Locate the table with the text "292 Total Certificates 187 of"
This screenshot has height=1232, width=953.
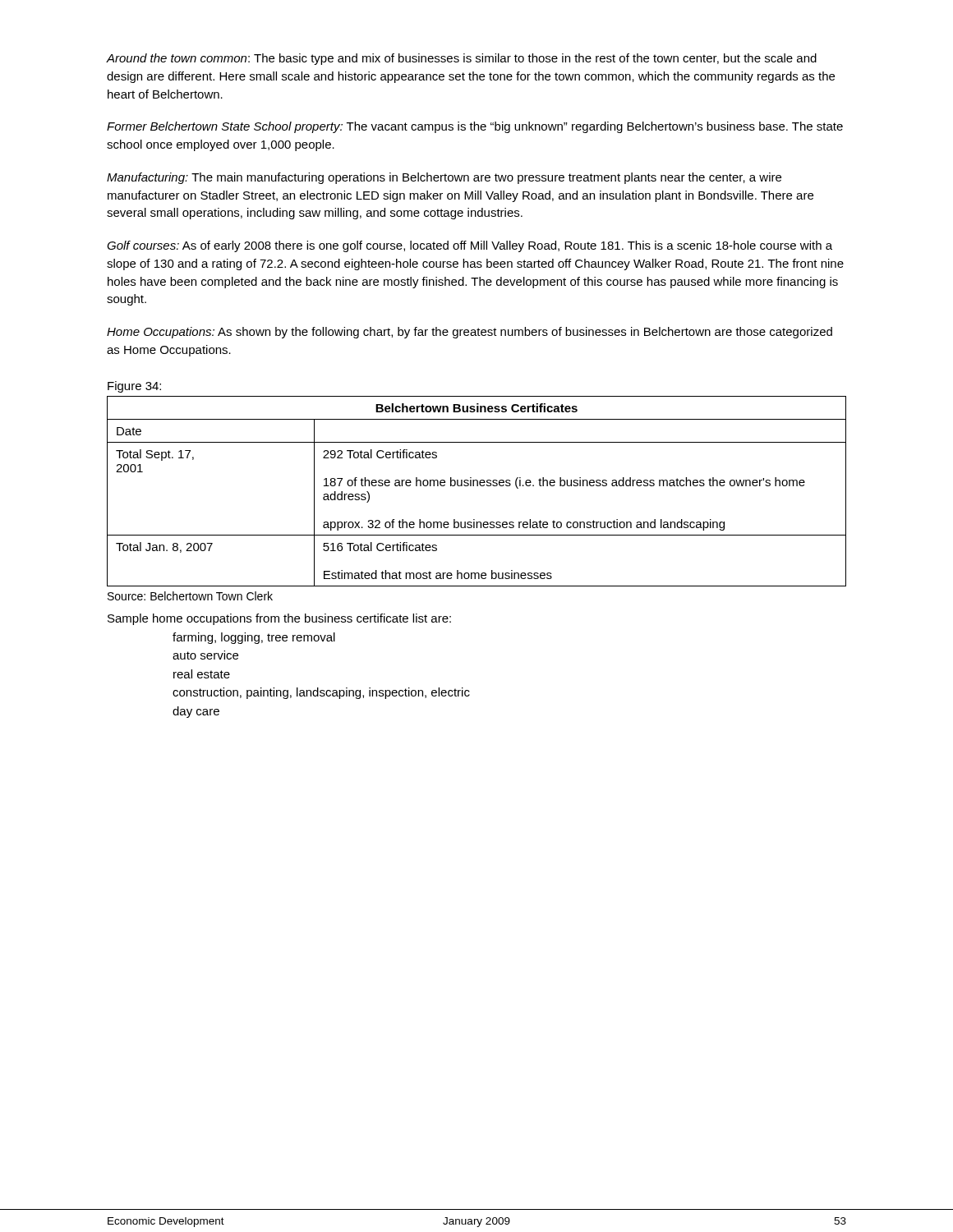pyautogui.click(x=476, y=491)
